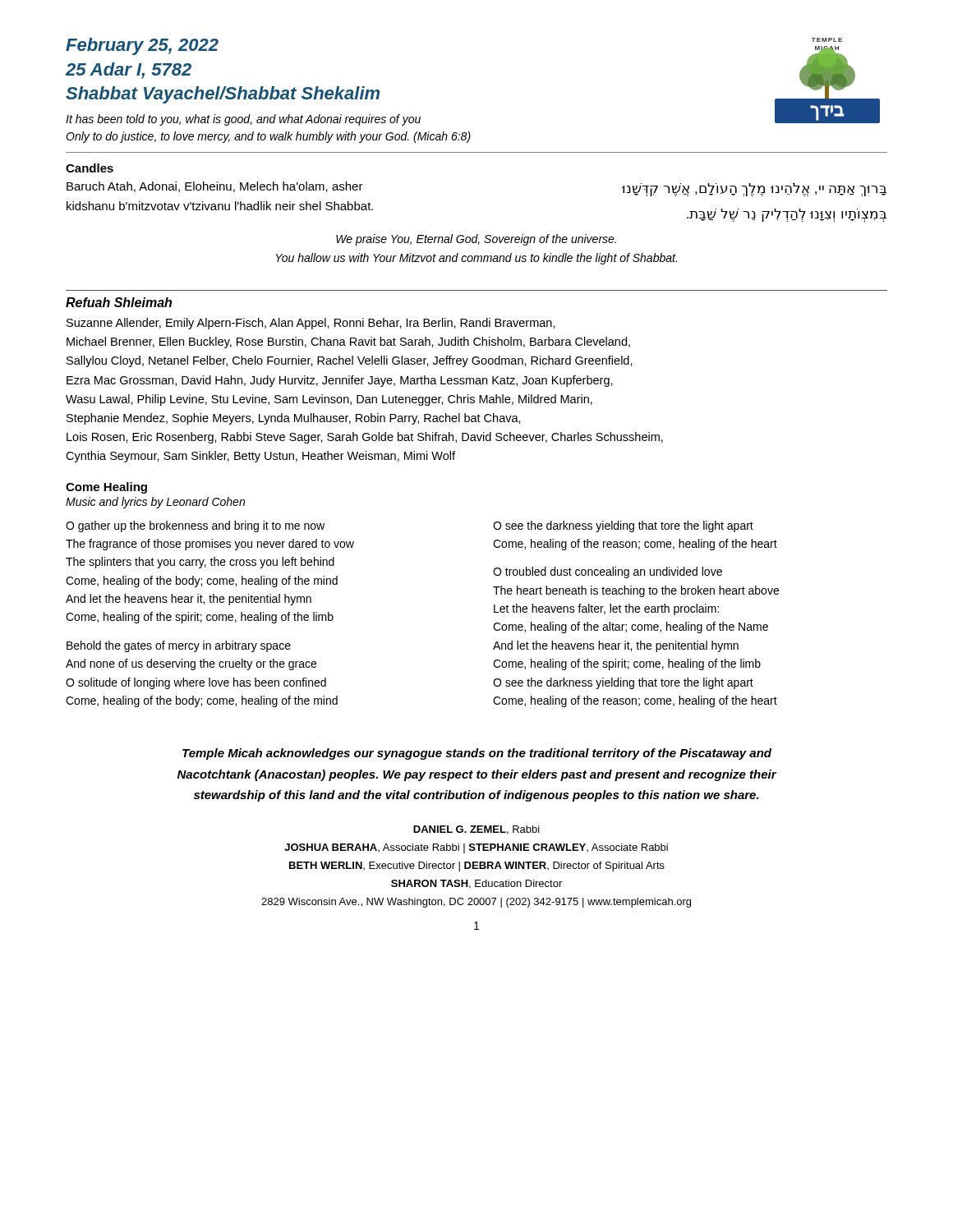The height and width of the screenshot is (1232, 953).
Task: Find the logo
Action: click(x=822, y=80)
